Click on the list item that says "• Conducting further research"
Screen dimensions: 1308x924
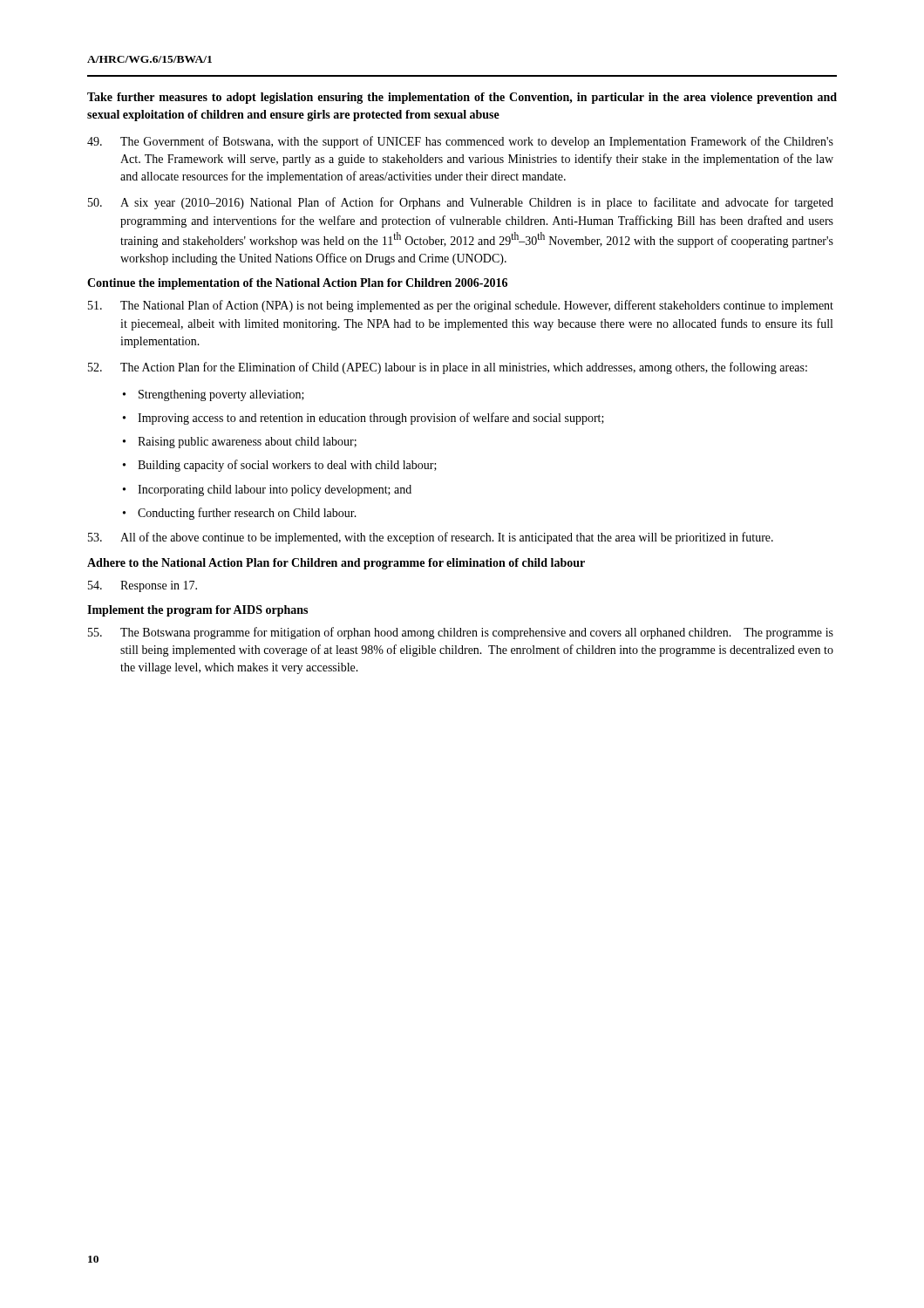click(x=240, y=514)
